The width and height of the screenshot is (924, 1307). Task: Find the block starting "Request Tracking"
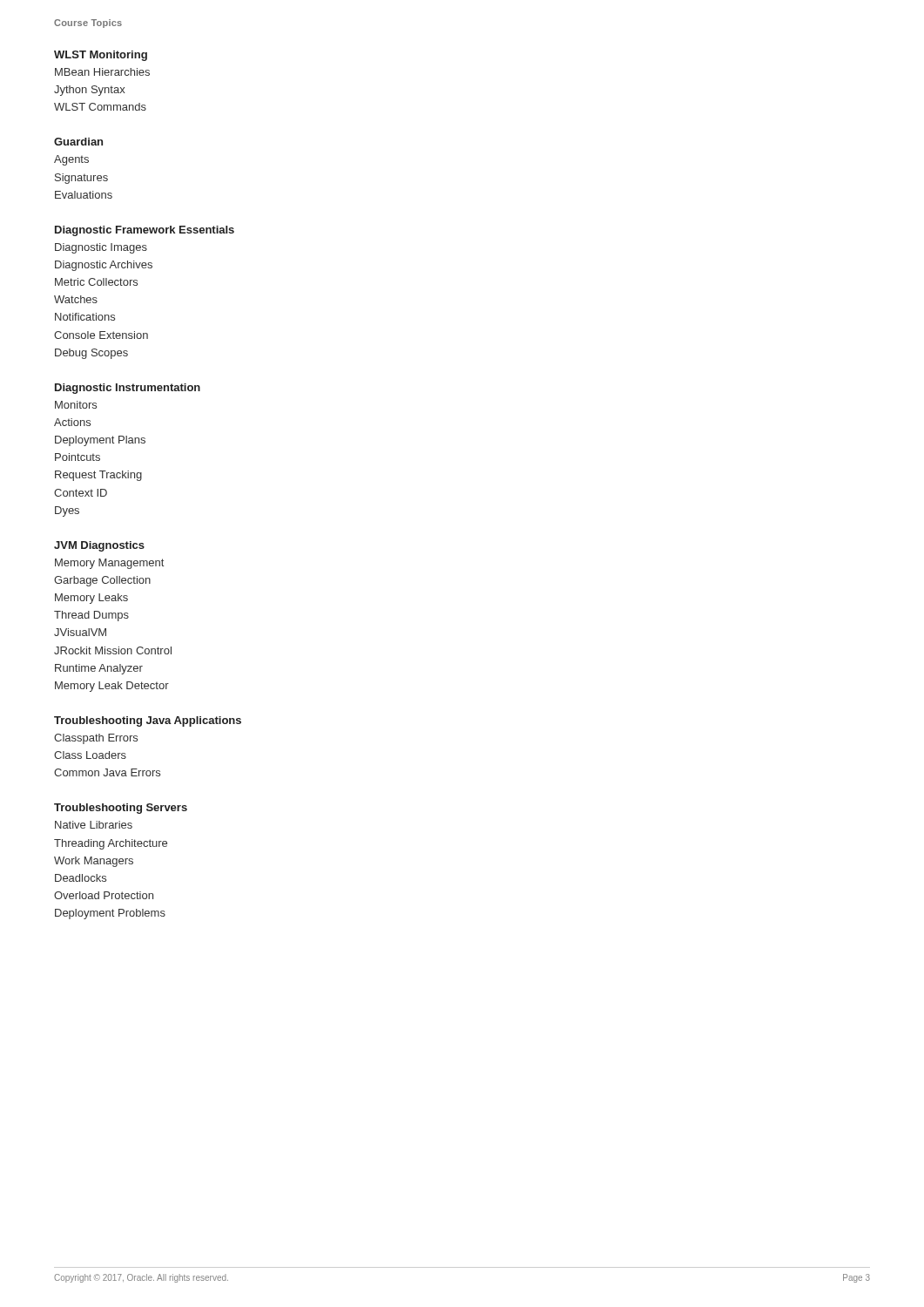[x=98, y=475]
